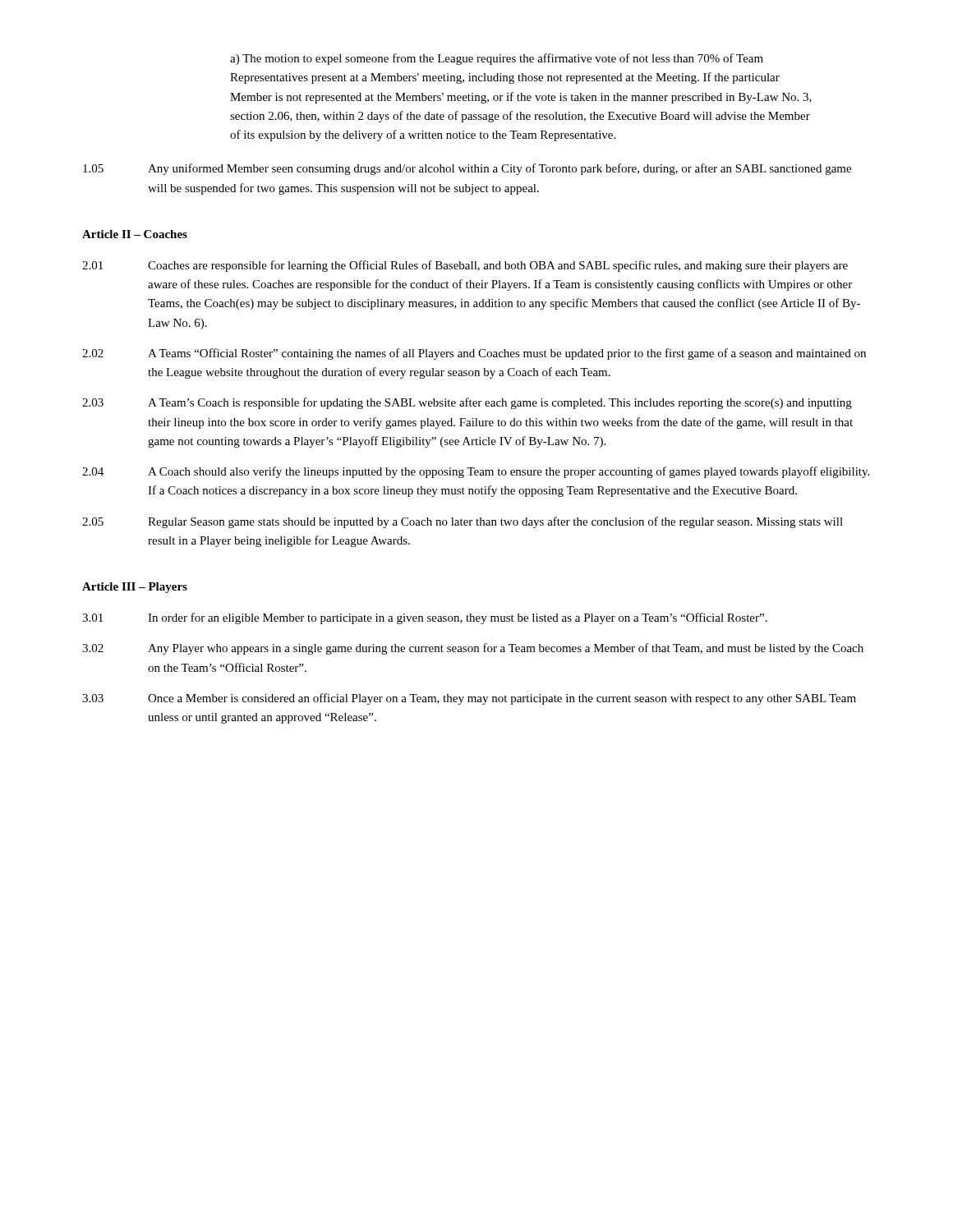Where is the passage that starts "a) The motion to expel someone"?

coord(521,97)
